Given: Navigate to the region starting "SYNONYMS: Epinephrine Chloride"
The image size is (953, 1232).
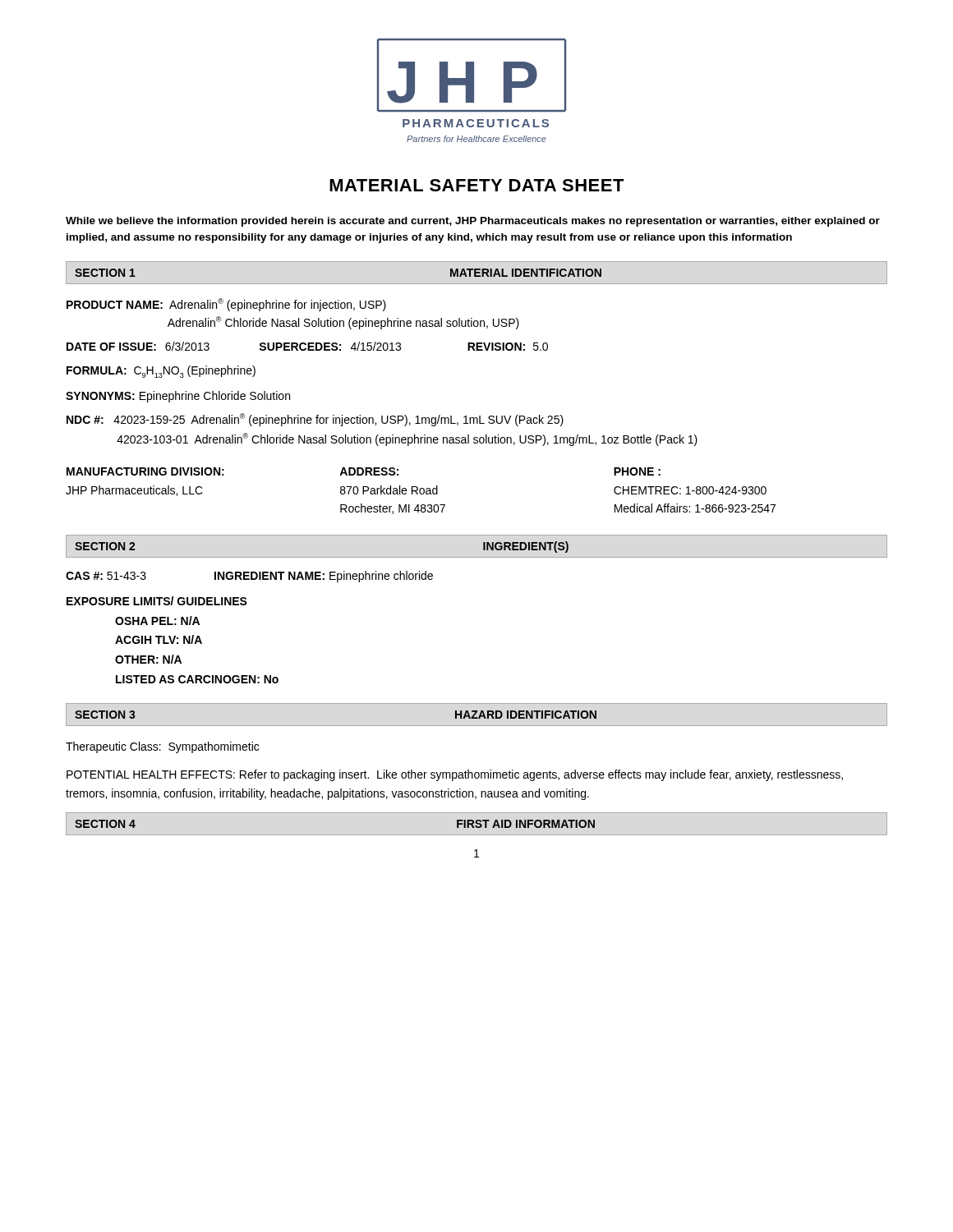Looking at the screenshot, I should coord(178,396).
